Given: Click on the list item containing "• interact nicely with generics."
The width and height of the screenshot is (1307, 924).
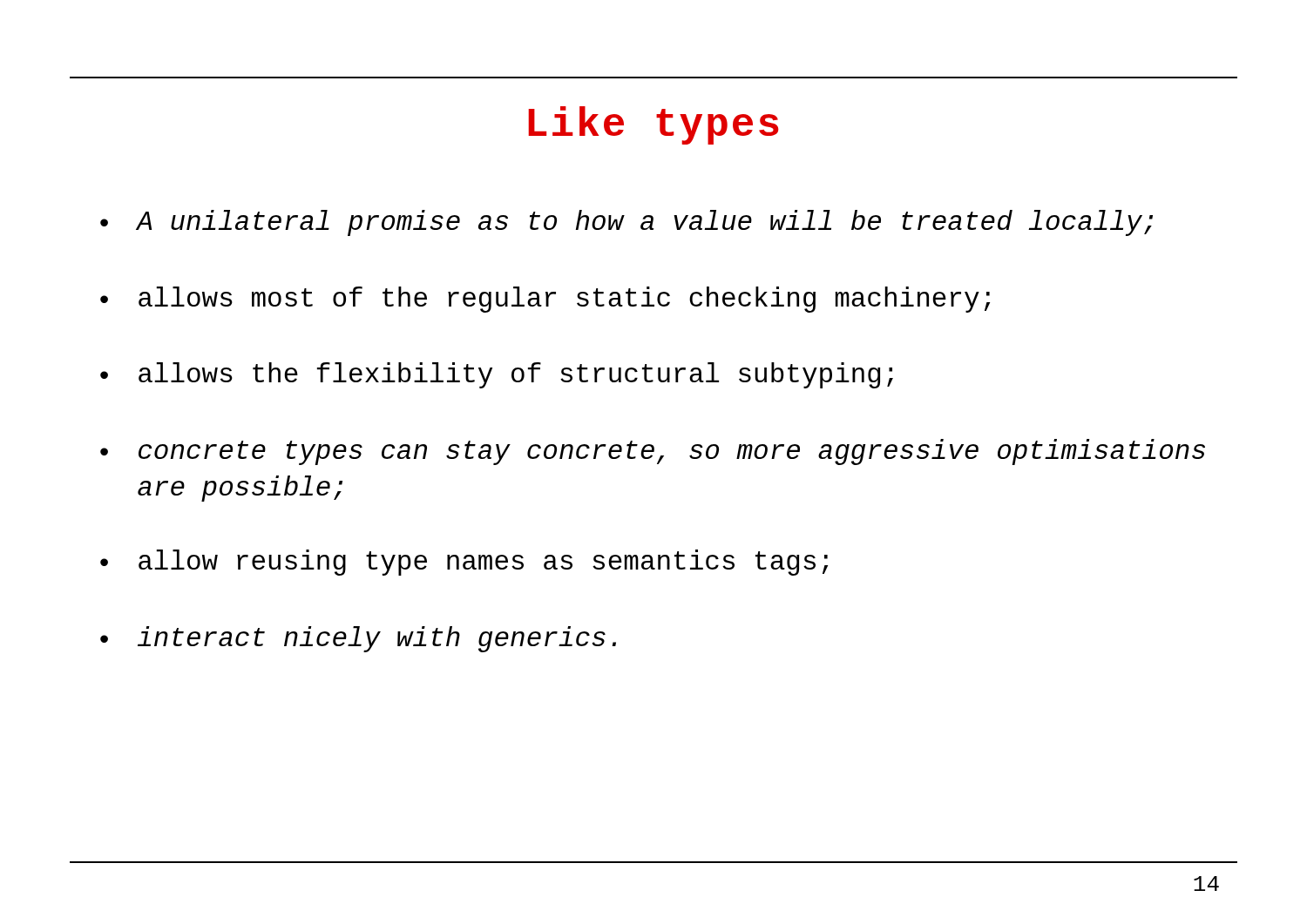Looking at the screenshot, I should pos(360,640).
